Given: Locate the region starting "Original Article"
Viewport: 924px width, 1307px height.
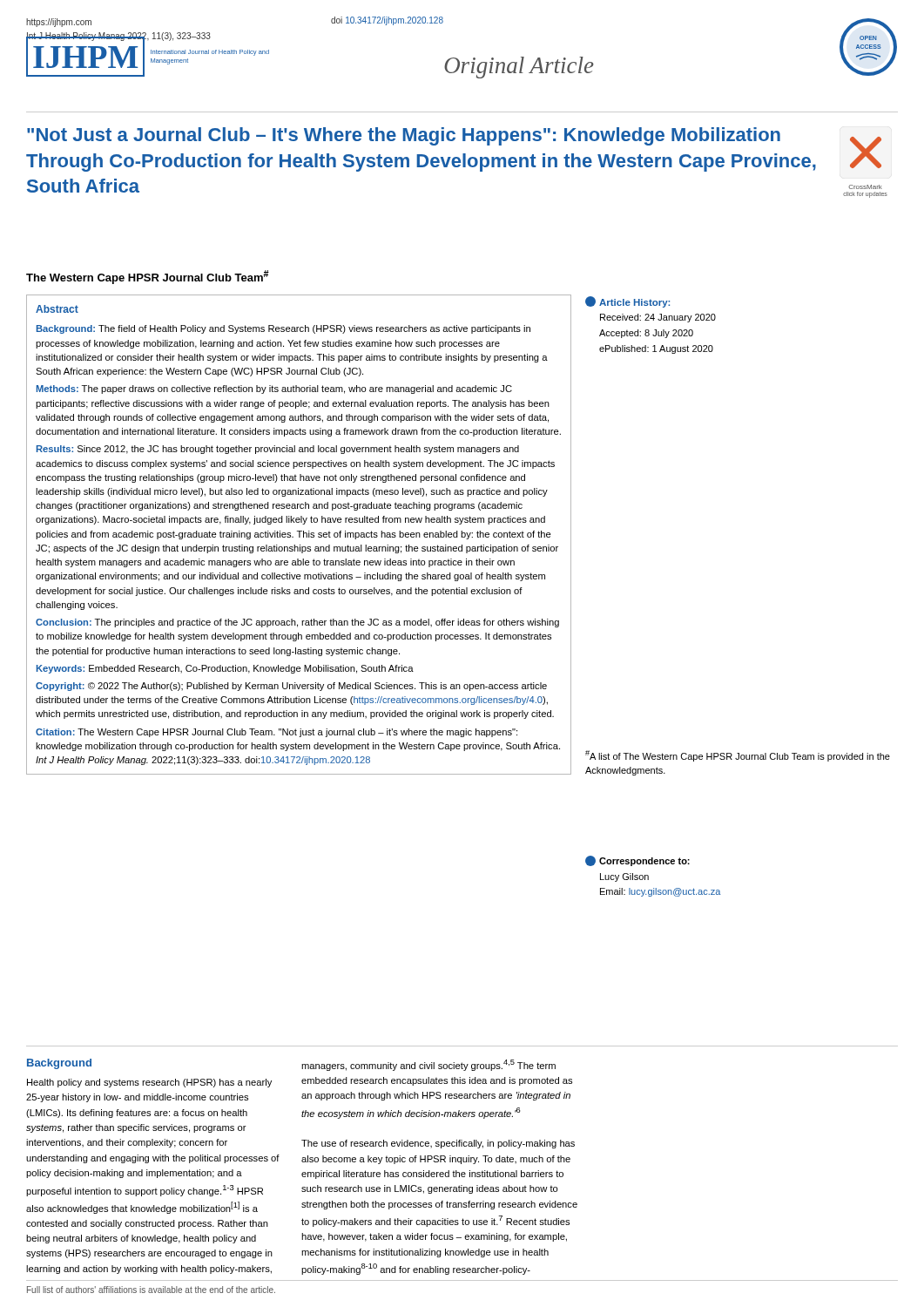Looking at the screenshot, I should click(519, 65).
